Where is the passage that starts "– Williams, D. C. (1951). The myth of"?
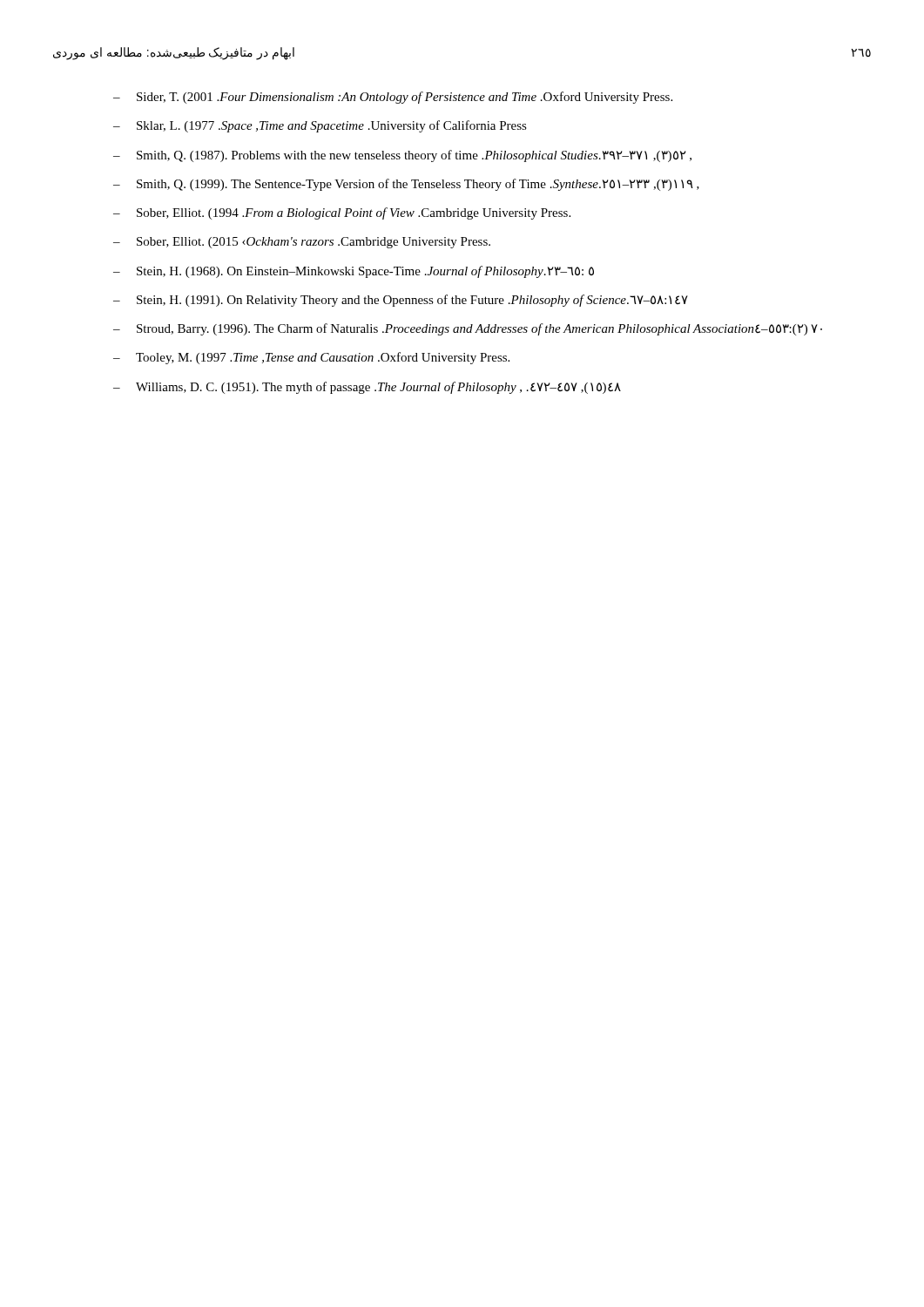Viewport: 924px width, 1307px height. 484,387
